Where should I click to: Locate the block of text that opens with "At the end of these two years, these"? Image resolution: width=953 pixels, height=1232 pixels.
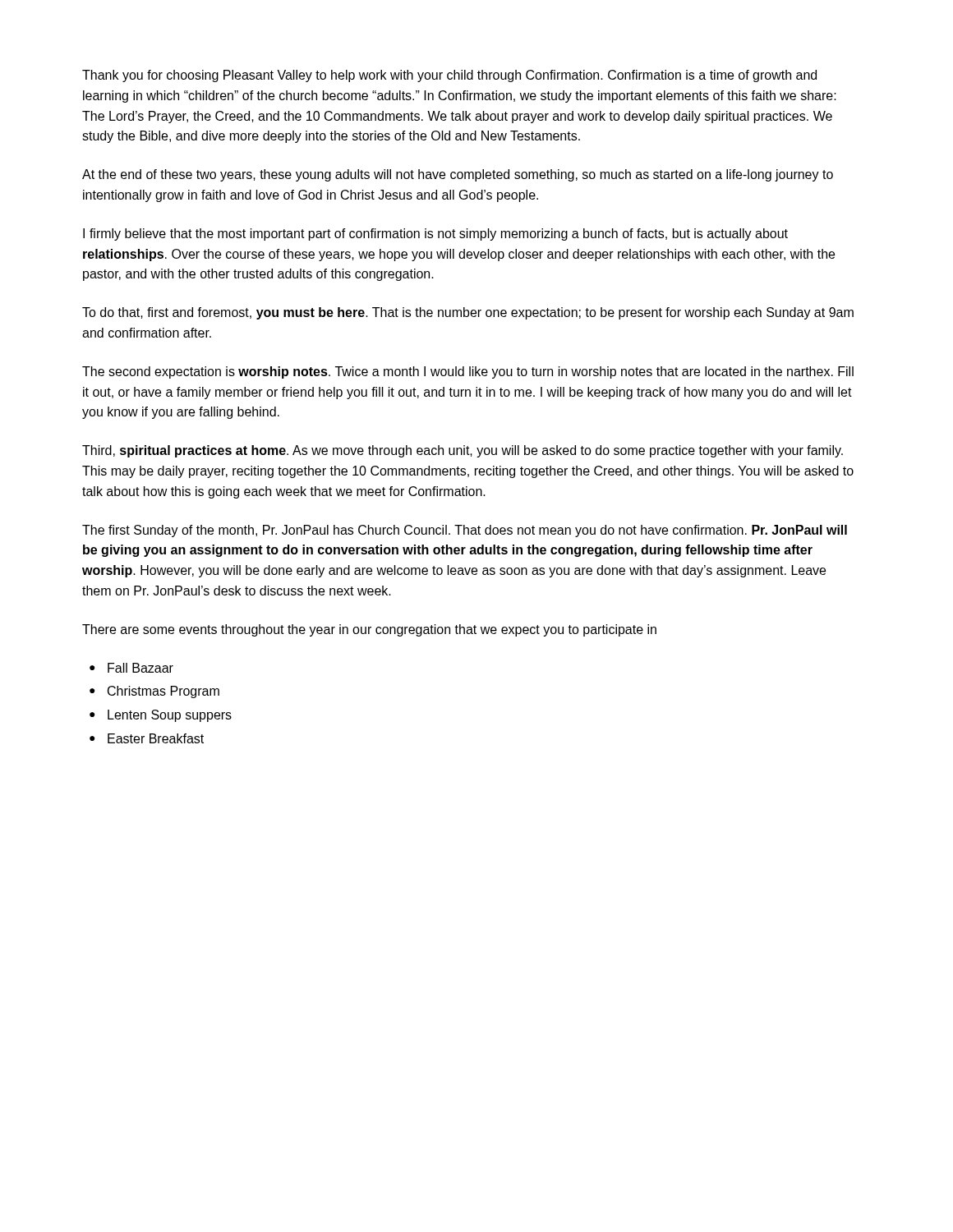458,185
